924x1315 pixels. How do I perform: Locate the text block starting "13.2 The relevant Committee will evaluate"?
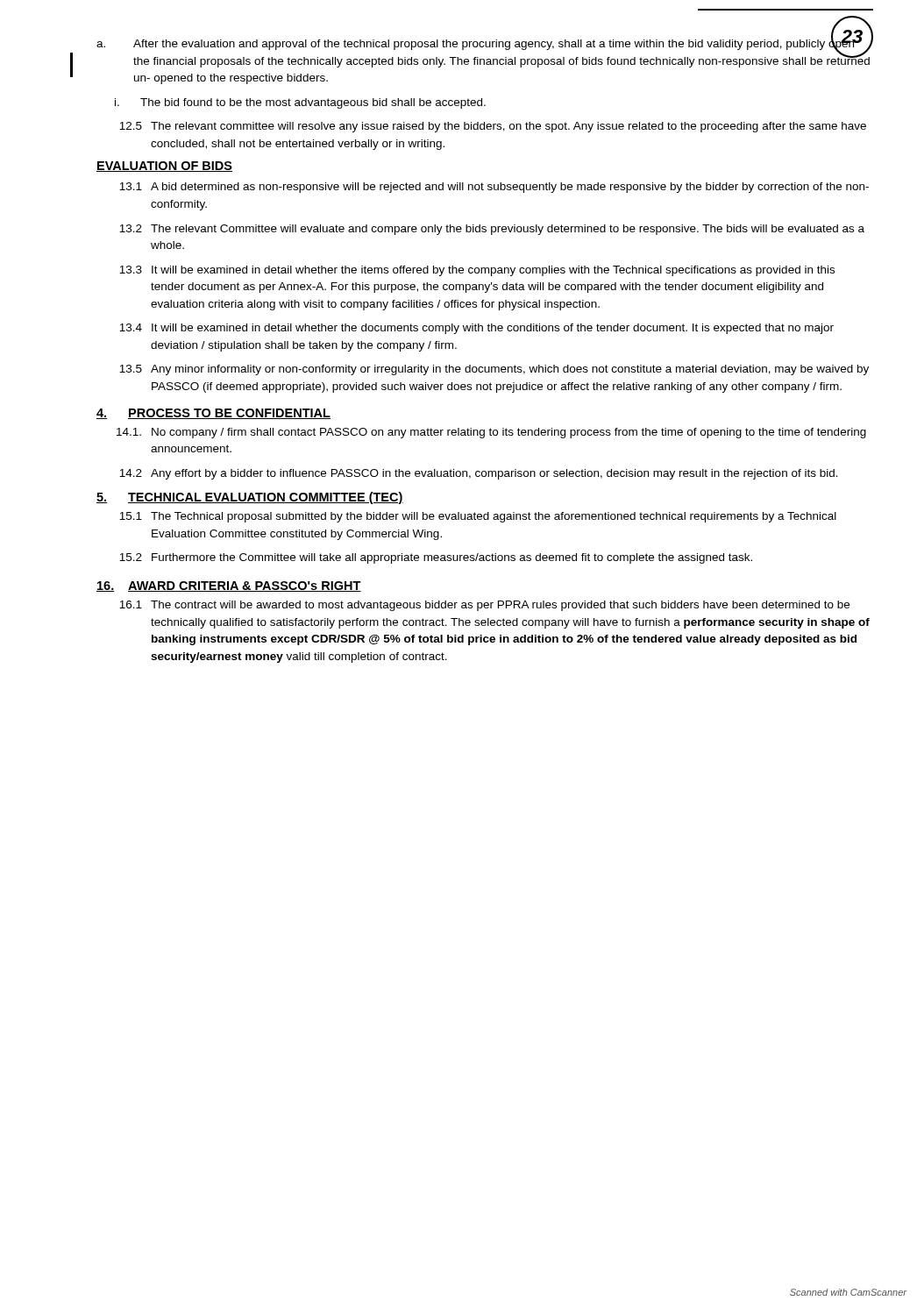coord(484,237)
